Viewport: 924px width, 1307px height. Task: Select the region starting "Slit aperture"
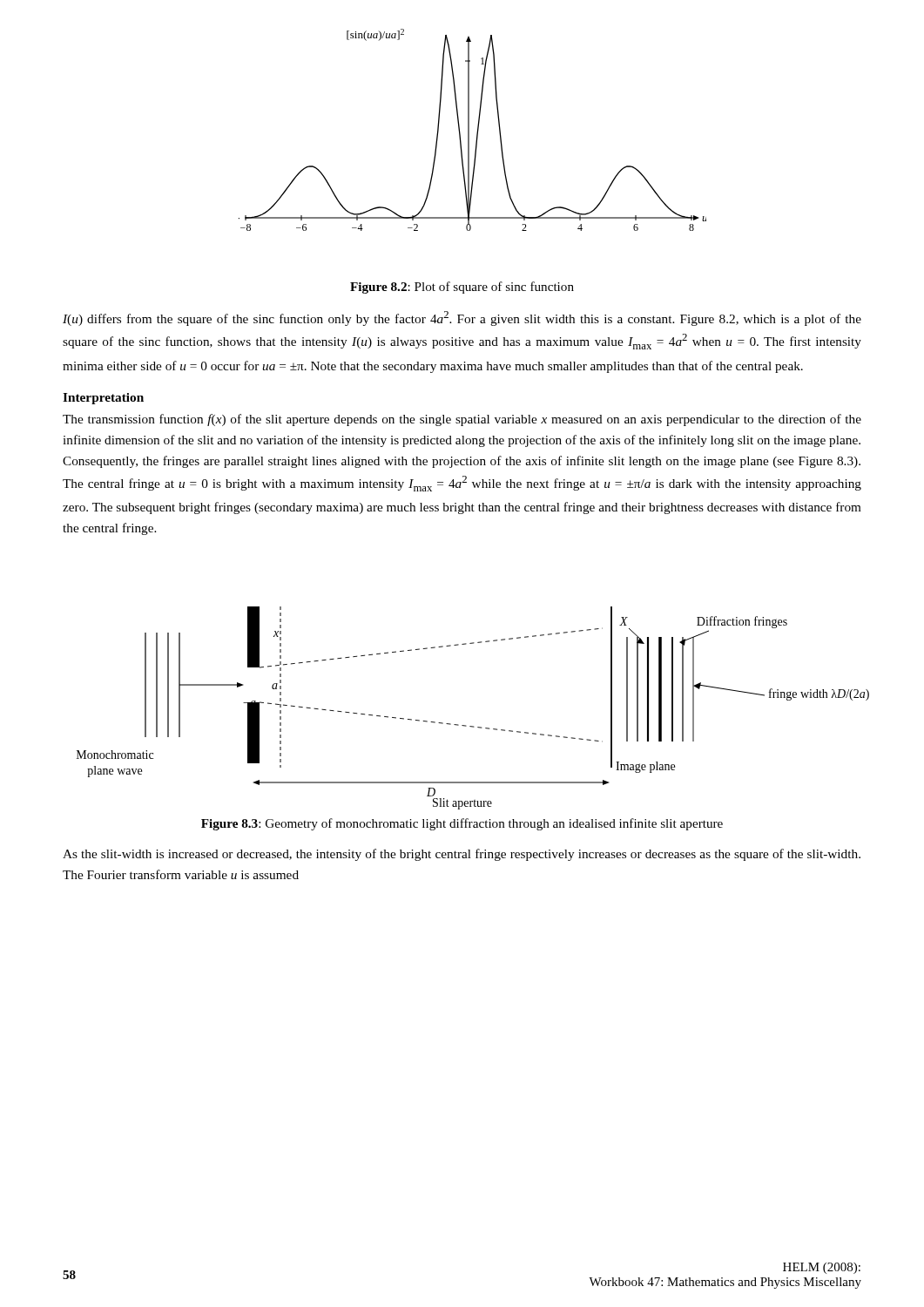[x=462, y=803]
